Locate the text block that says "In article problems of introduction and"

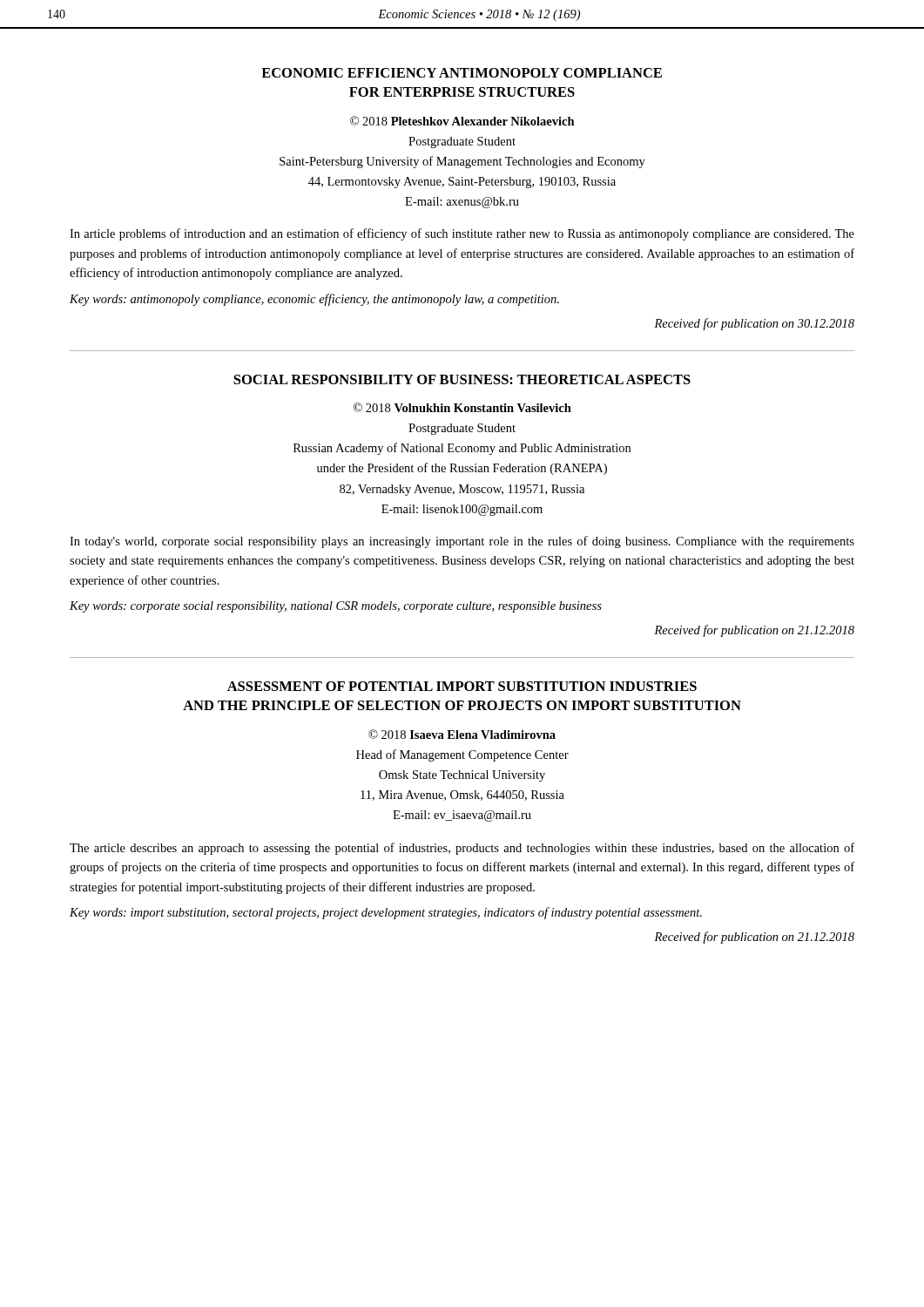coord(462,253)
